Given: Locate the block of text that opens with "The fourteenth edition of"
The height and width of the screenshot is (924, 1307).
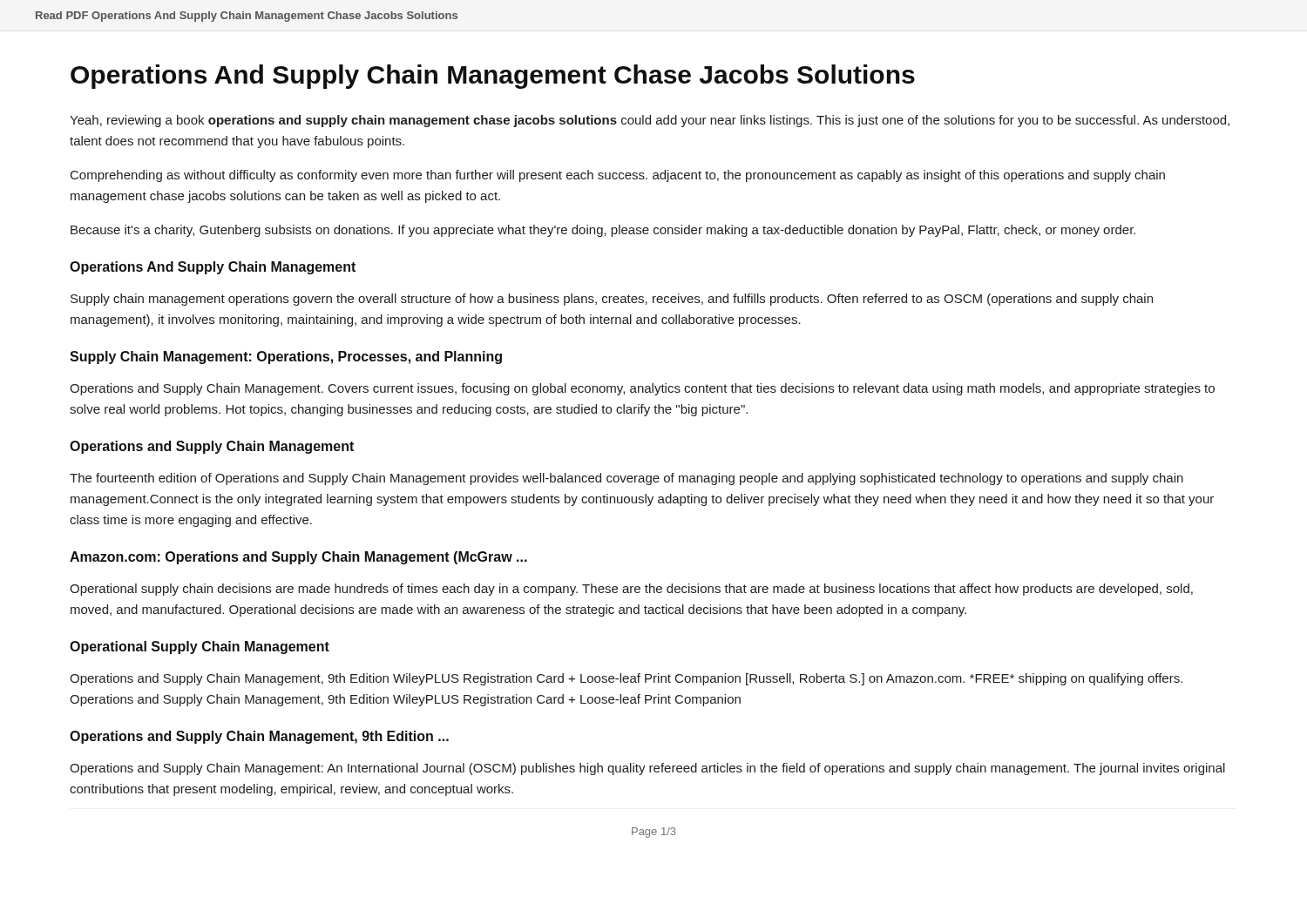Looking at the screenshot, I should (654, 499).
